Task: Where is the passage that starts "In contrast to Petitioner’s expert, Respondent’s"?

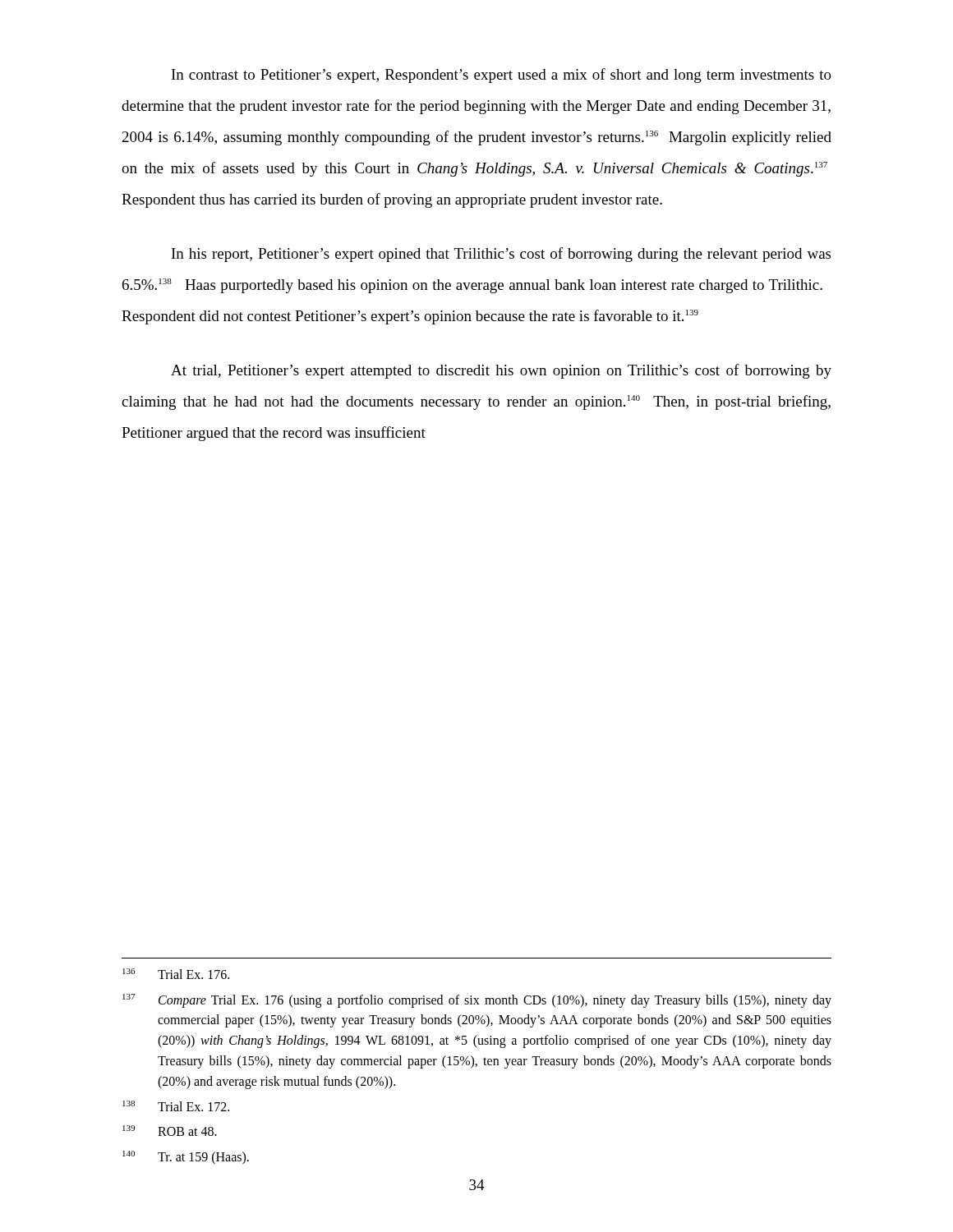Action: (476, 137)
